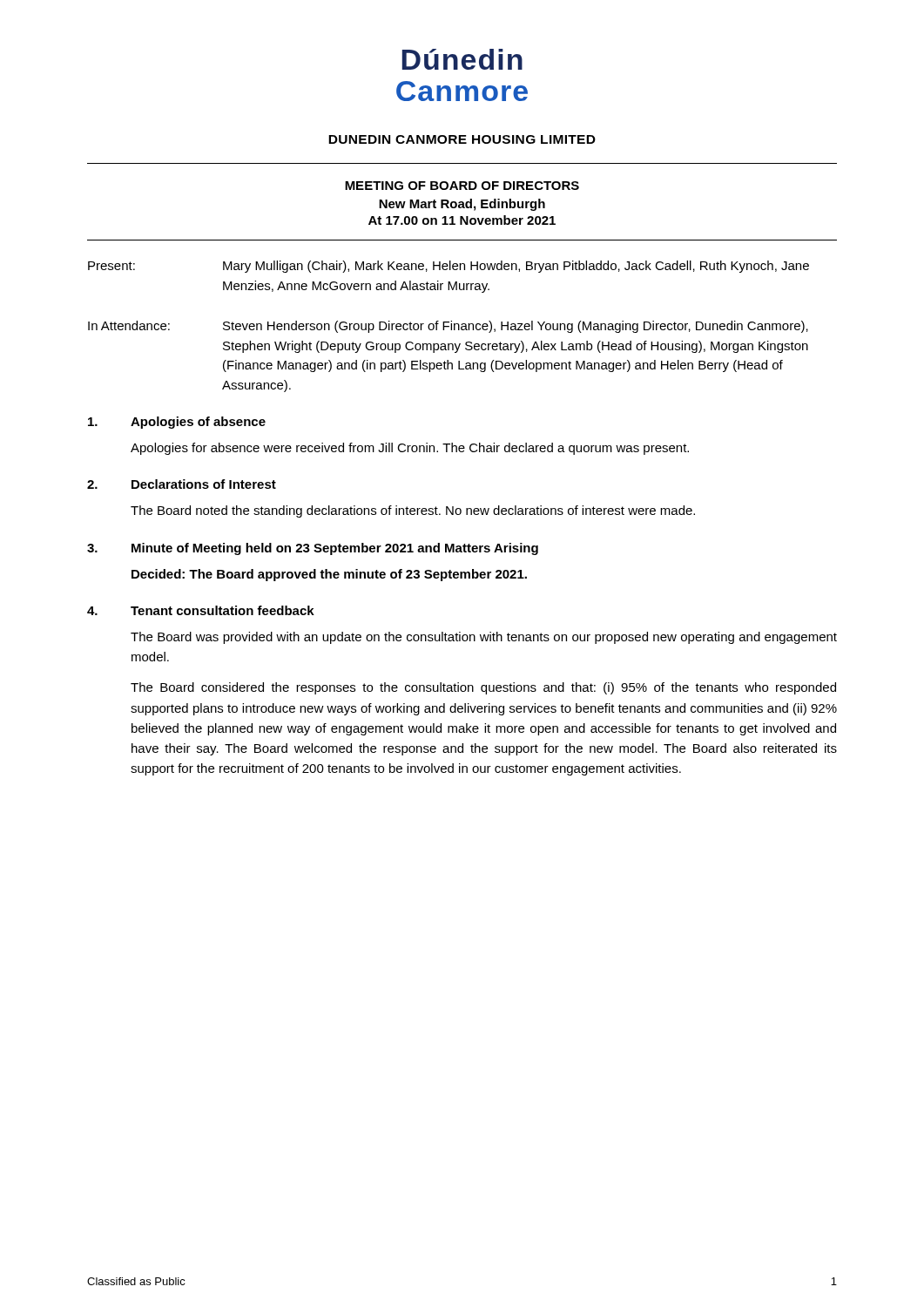The image size is (924, 1307).
Task: Click on the text starting "3. Minute of Meeting held on 23 September"
Action: point(313,547)
